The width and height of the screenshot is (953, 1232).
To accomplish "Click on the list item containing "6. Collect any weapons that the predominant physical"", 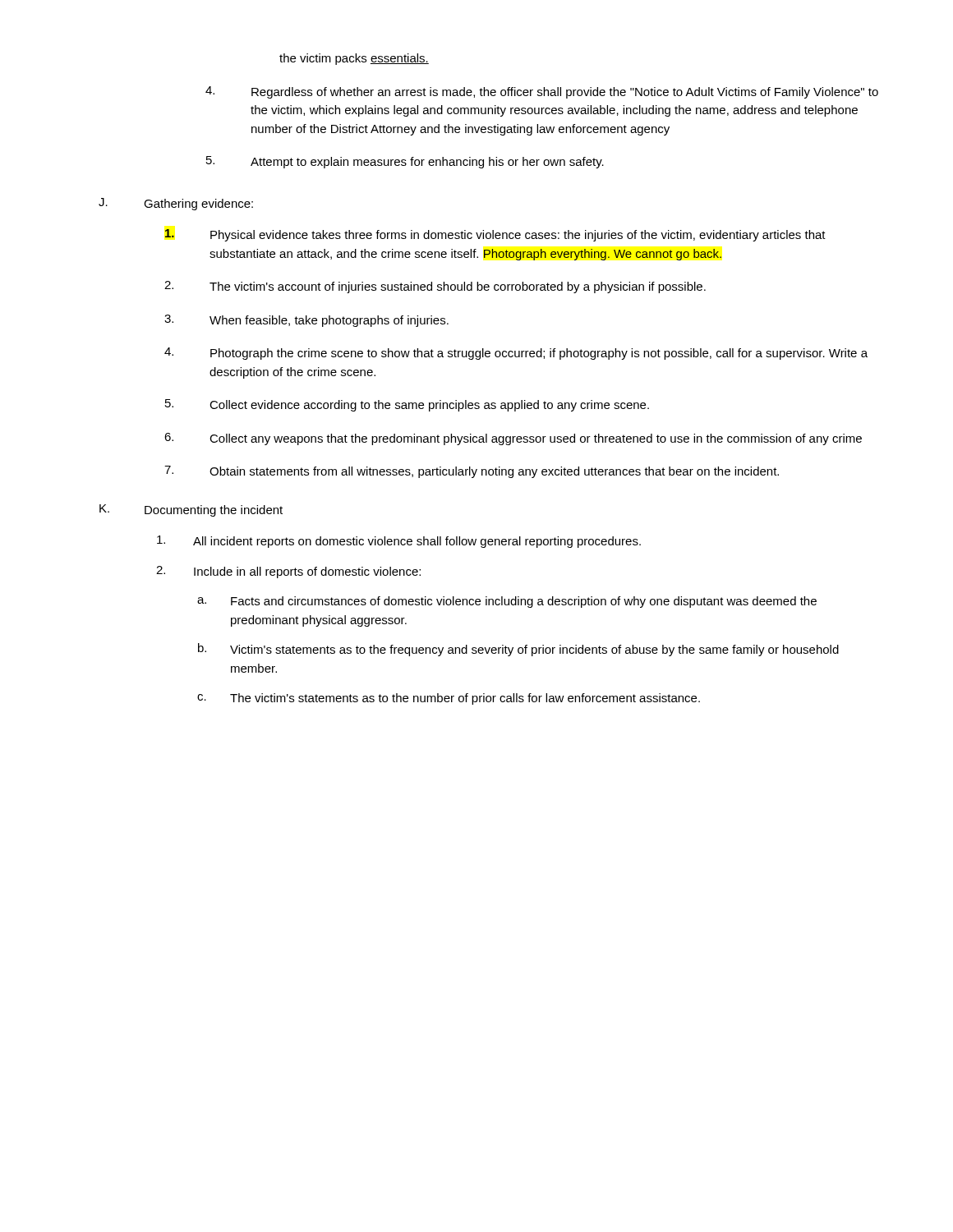I will click(x=526, y=438).
